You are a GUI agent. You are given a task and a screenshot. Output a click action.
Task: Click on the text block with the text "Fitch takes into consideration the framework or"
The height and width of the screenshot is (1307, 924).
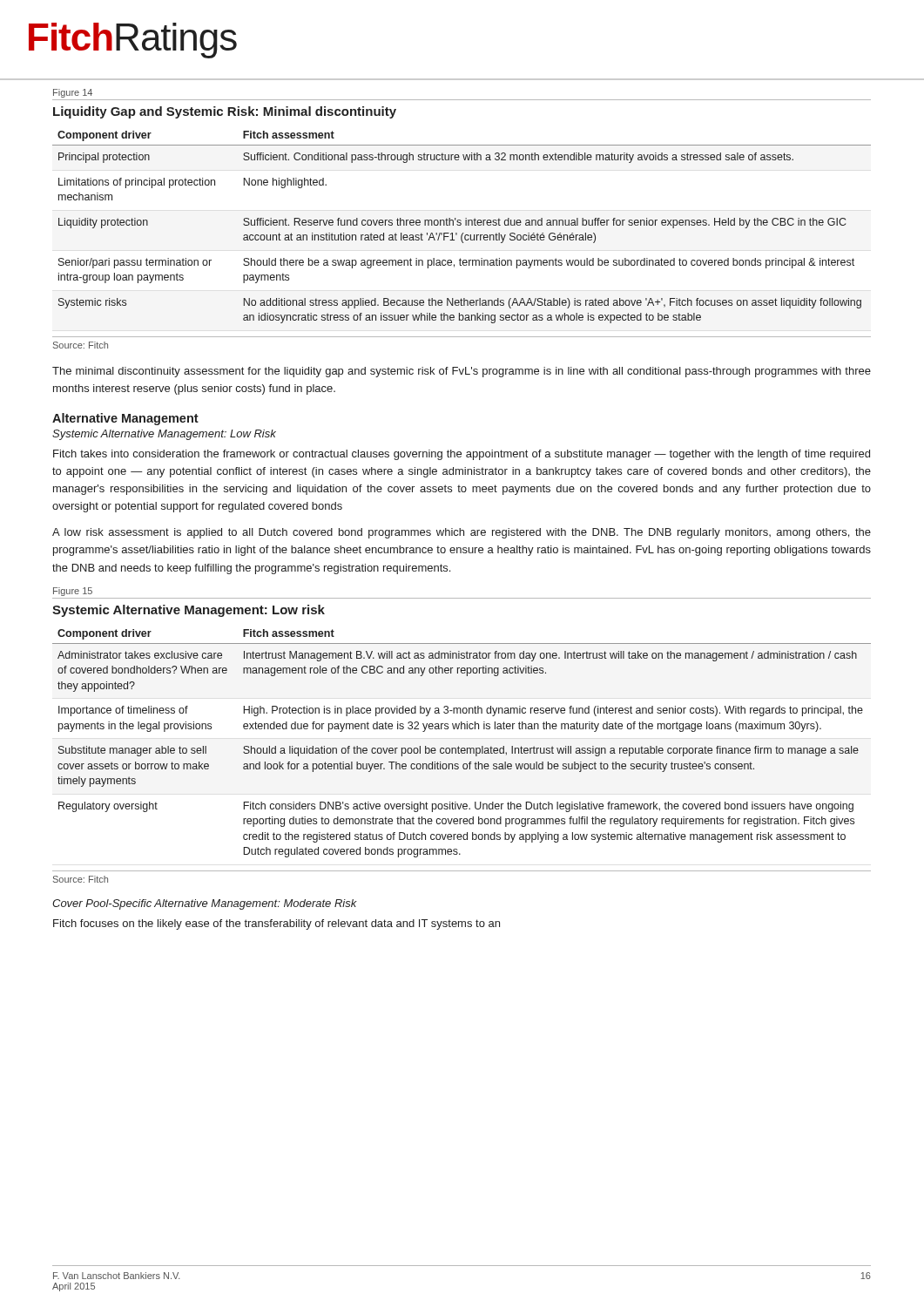coord(462,480)
